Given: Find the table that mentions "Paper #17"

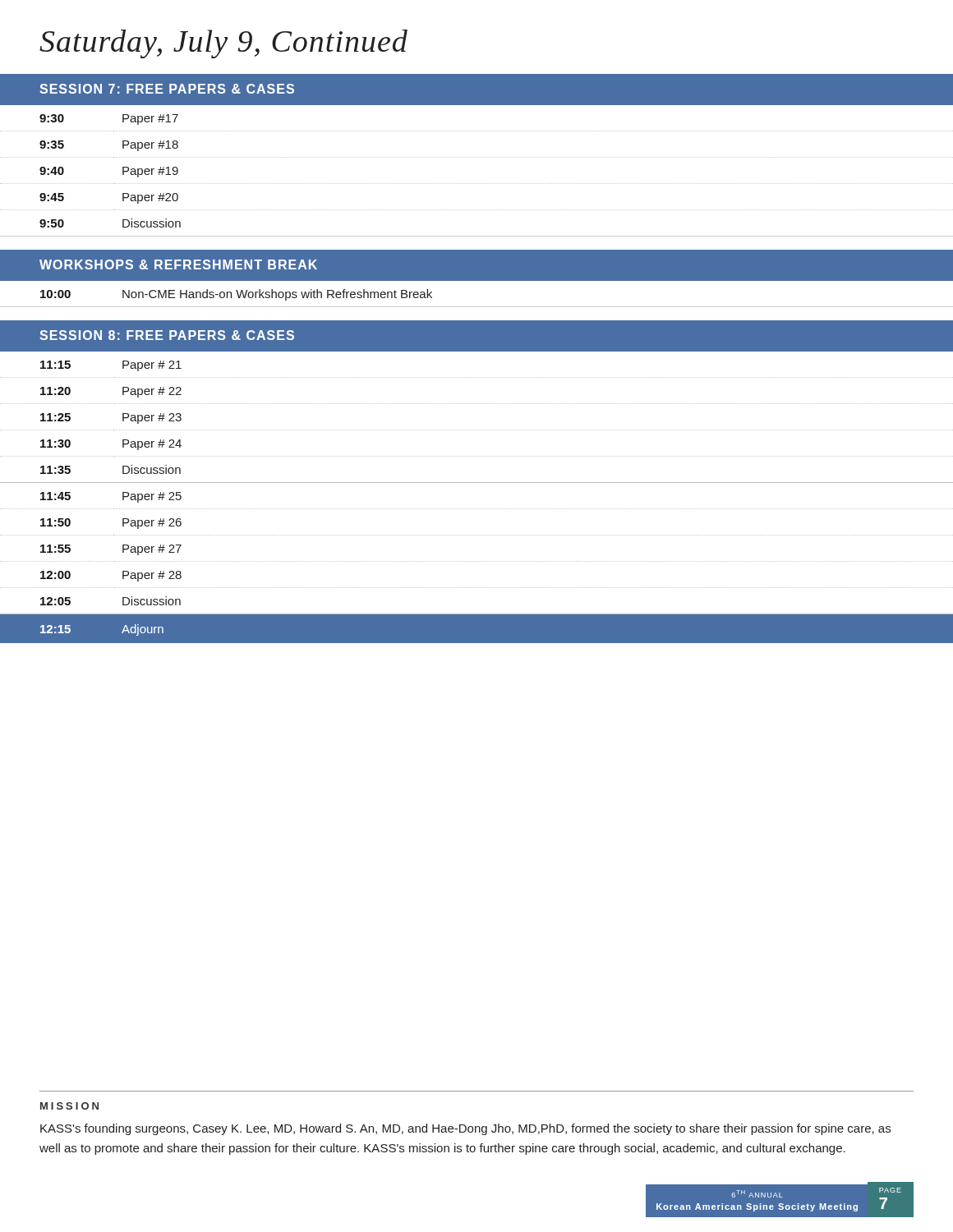Looking at the screenshot, I should tap(476, 171).
